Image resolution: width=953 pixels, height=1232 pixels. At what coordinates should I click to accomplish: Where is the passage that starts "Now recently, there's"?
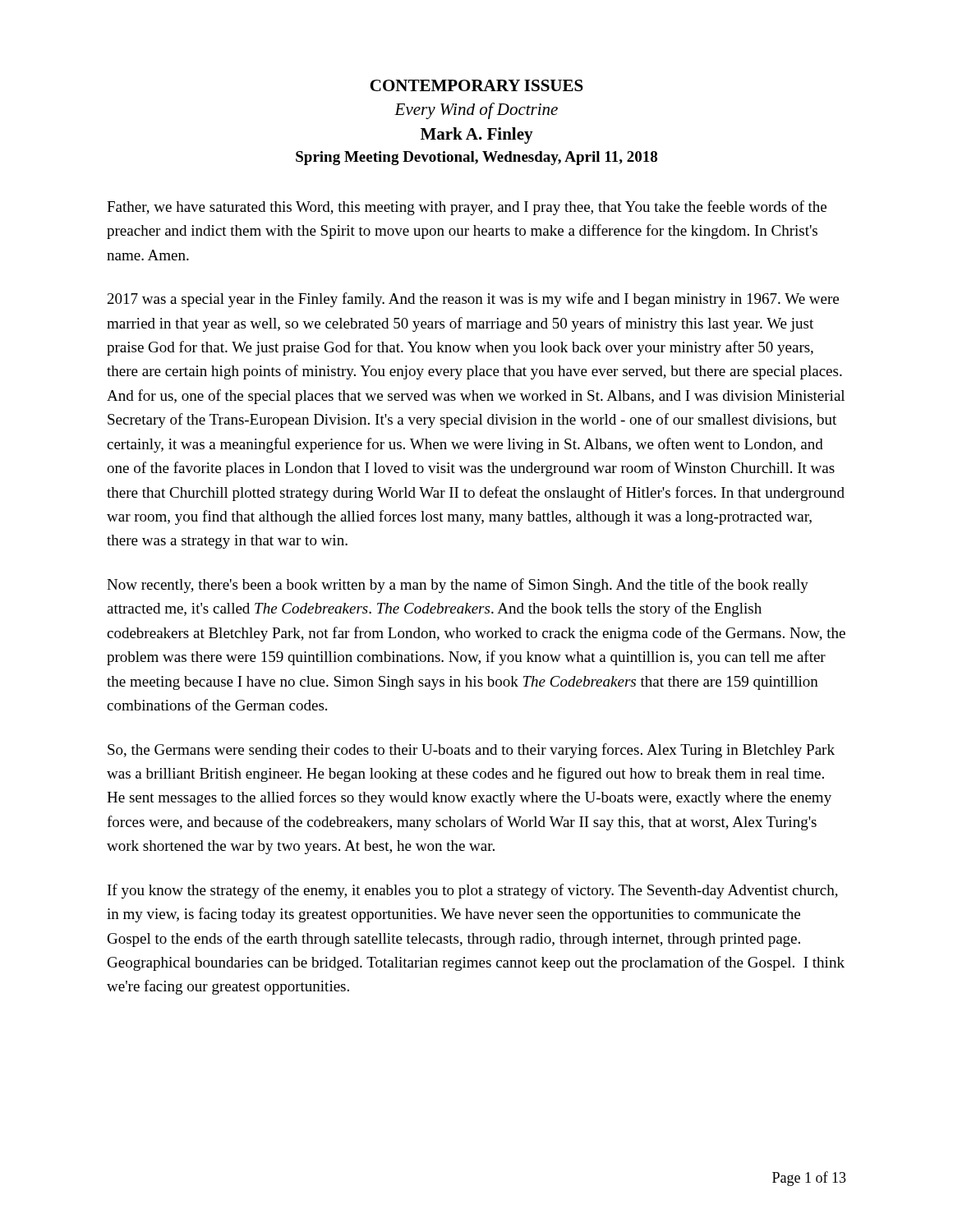click(476, 645)
